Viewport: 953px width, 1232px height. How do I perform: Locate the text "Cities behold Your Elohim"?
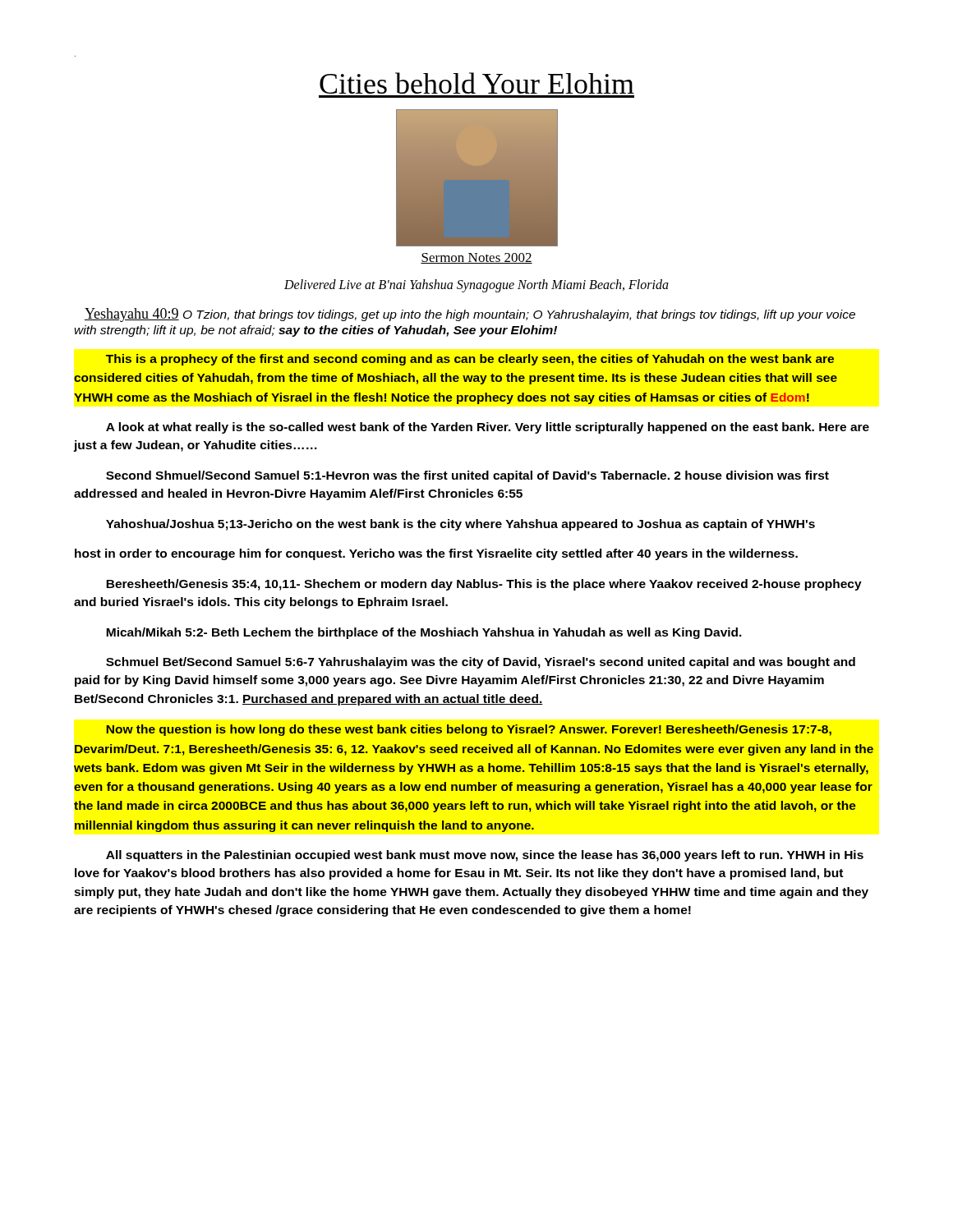[476, 84]
